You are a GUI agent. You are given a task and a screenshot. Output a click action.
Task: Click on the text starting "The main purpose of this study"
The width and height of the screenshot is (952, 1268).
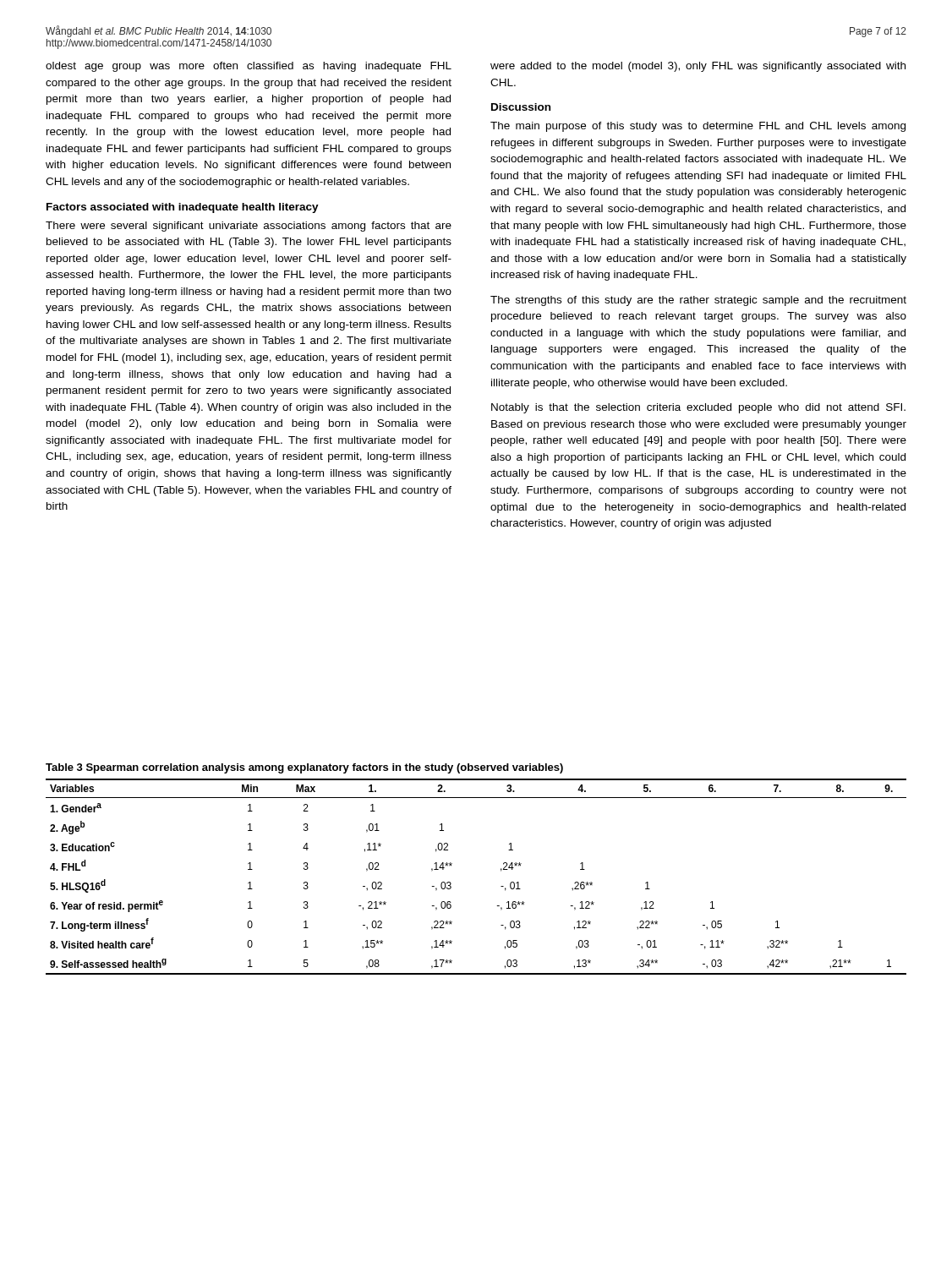(698, 325)
